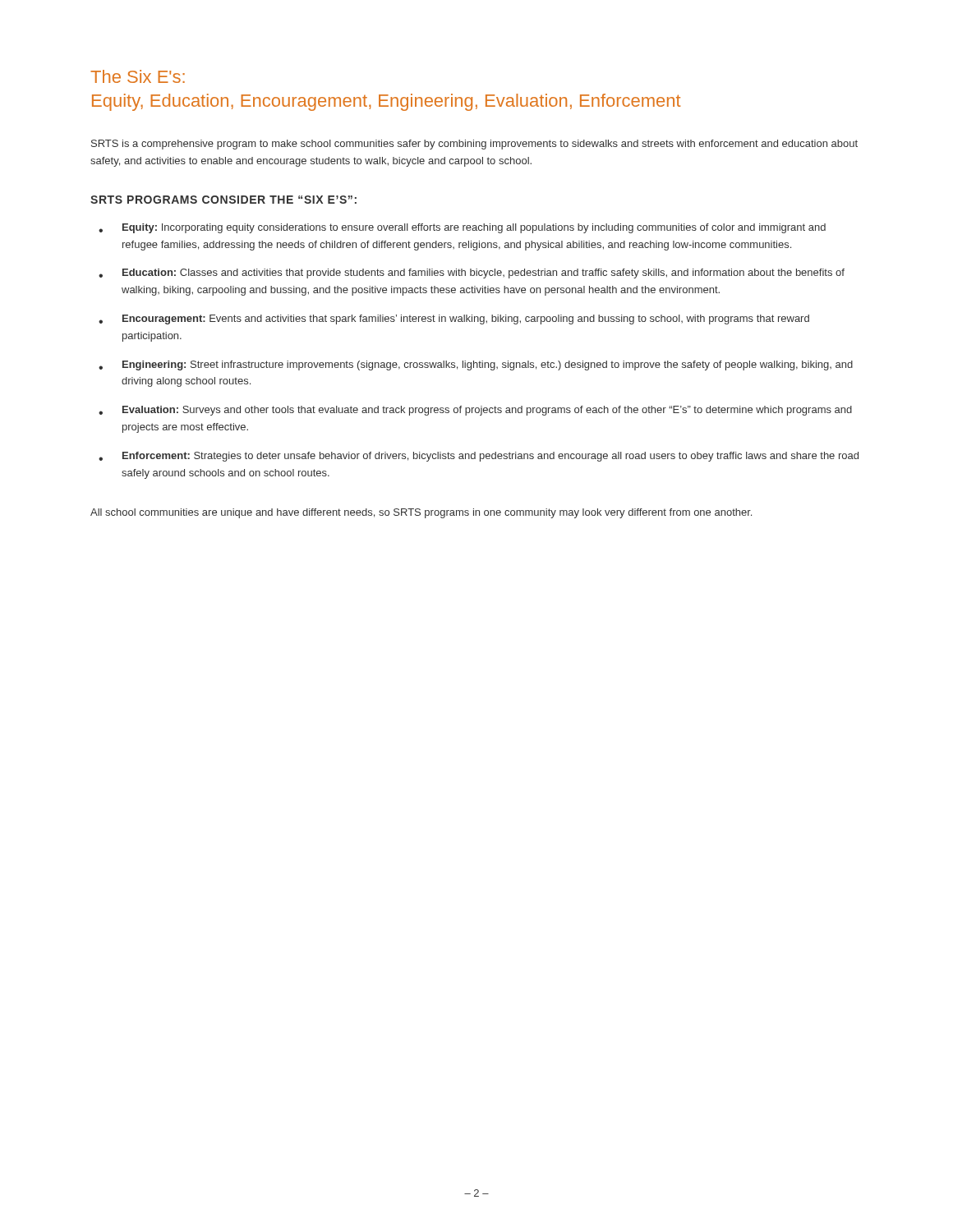Screen dimensions: 1232x953
Task: Find the title that reads "The Six E's: Equity, Education, Encouragement, Engineering,"
Action: click(x=476, y=89)
